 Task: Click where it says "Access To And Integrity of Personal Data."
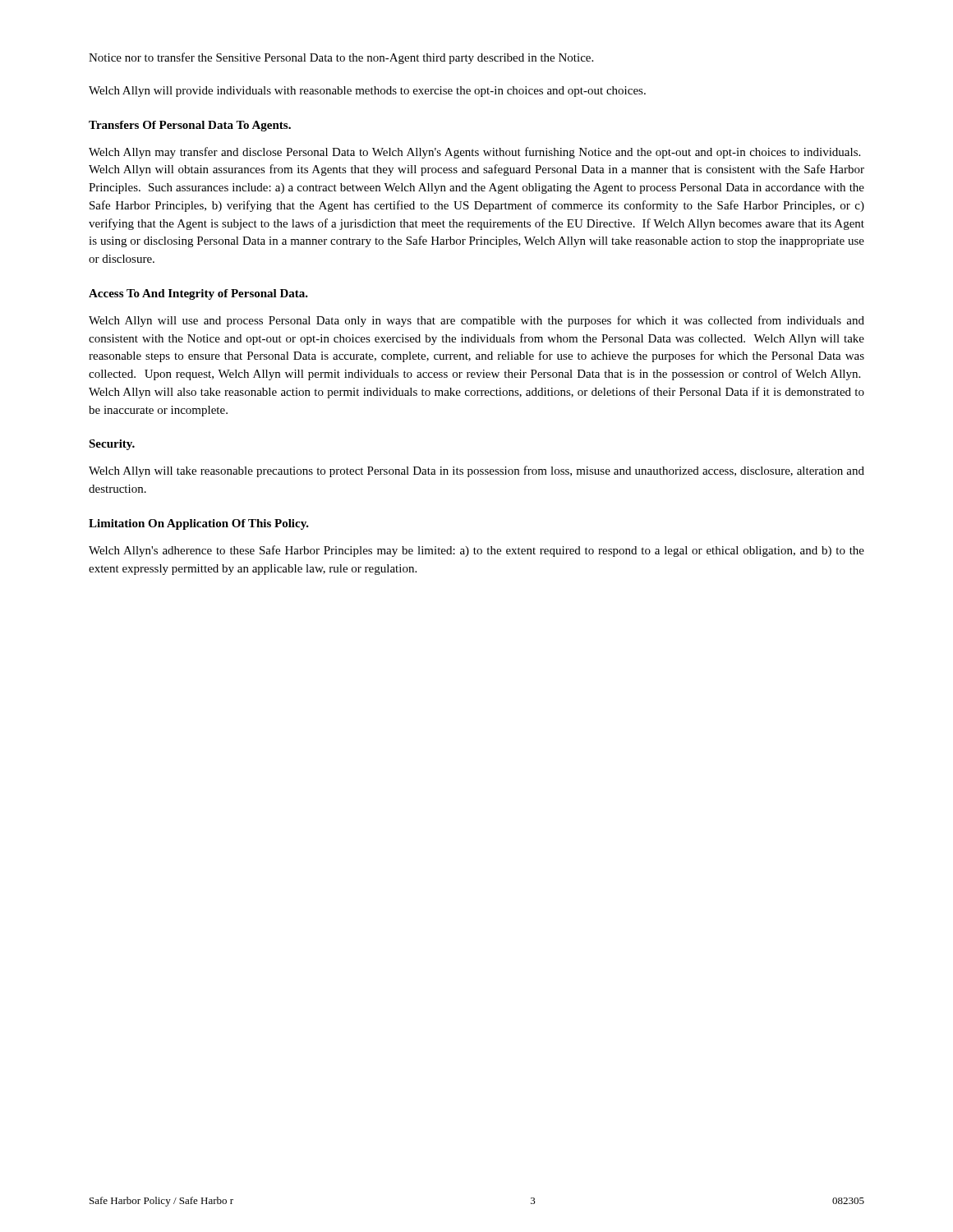coord(198,293)
